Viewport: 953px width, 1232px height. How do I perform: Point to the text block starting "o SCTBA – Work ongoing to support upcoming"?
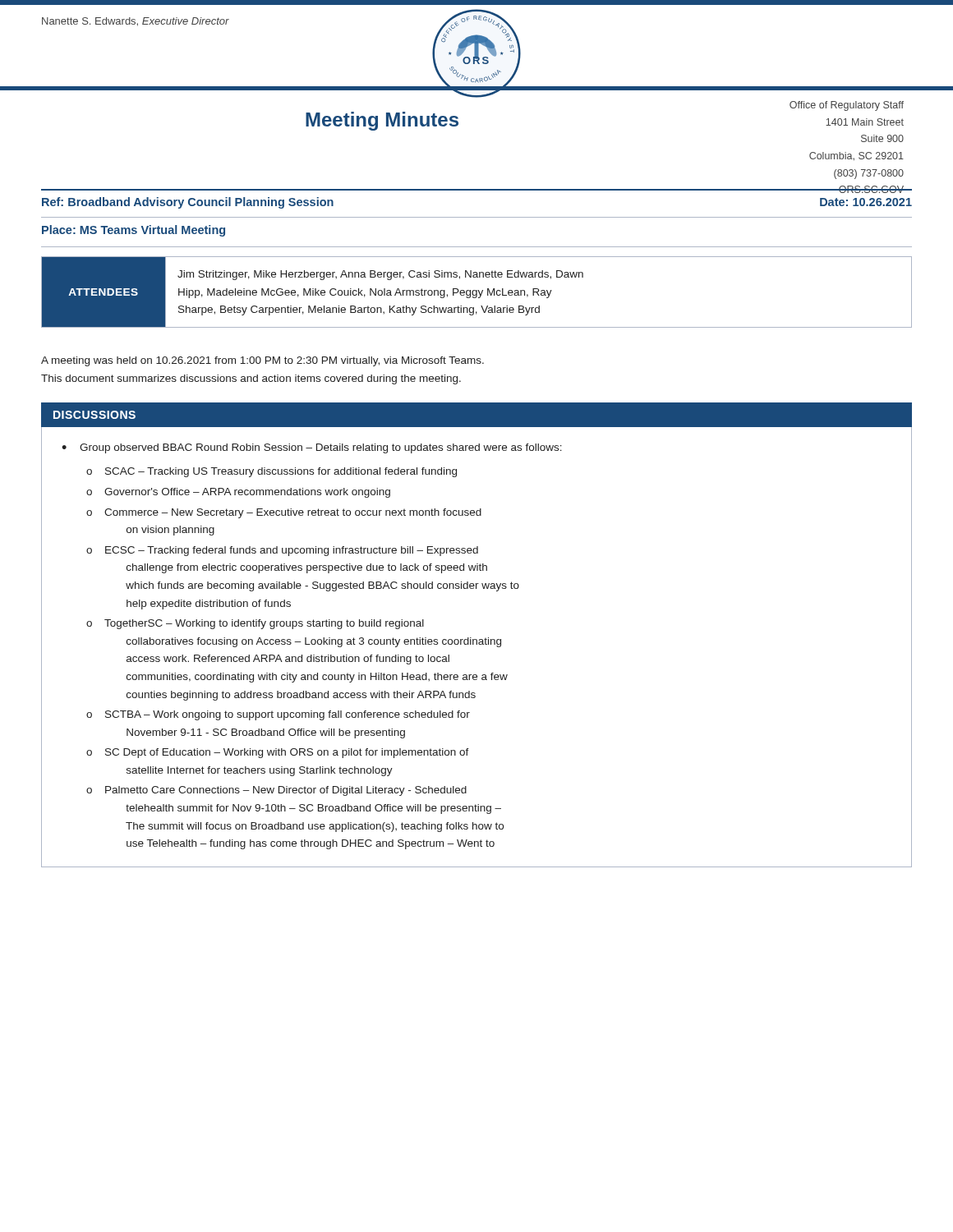(278, 723)
